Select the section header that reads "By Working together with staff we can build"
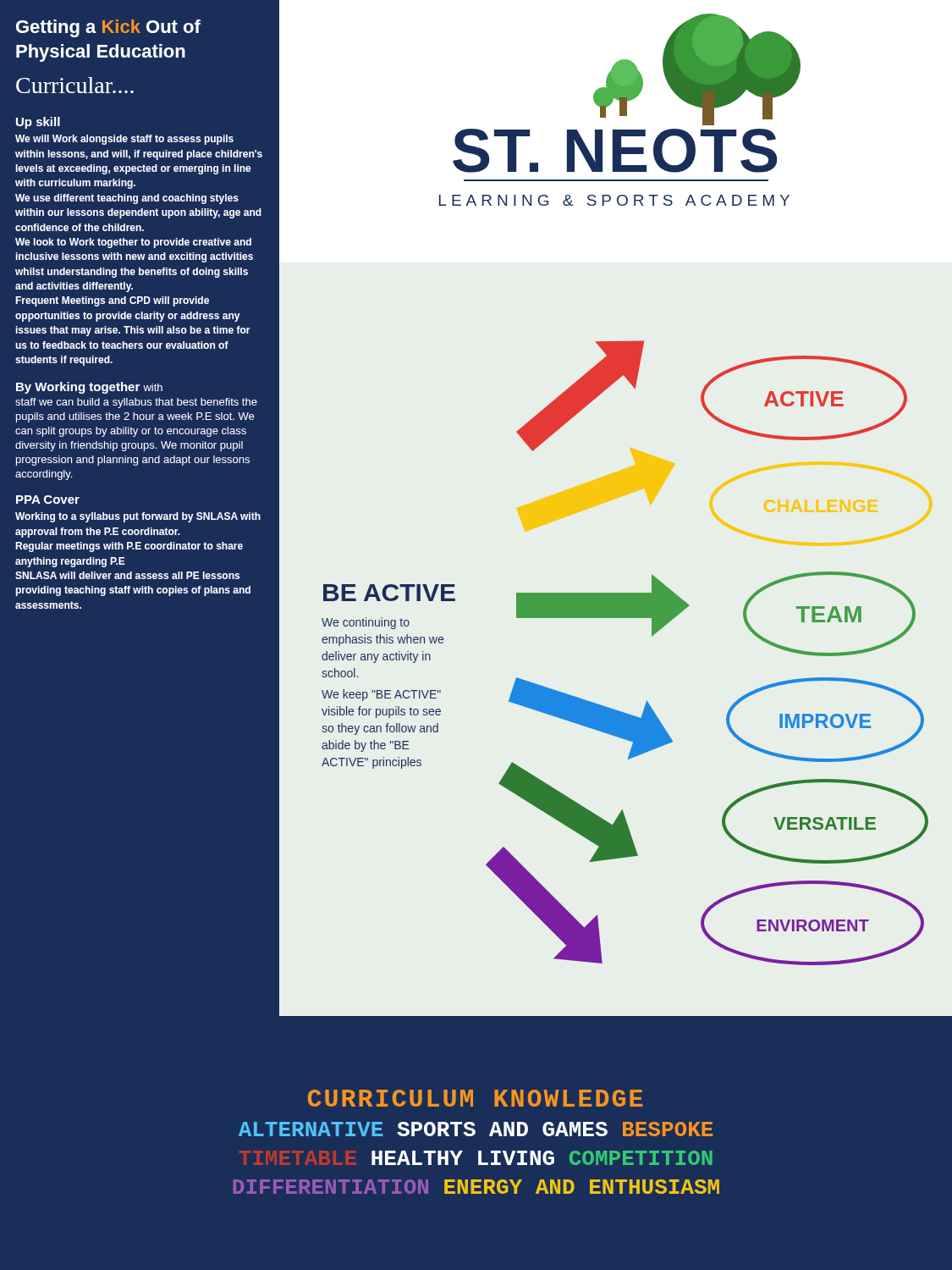 coord(136,430)
